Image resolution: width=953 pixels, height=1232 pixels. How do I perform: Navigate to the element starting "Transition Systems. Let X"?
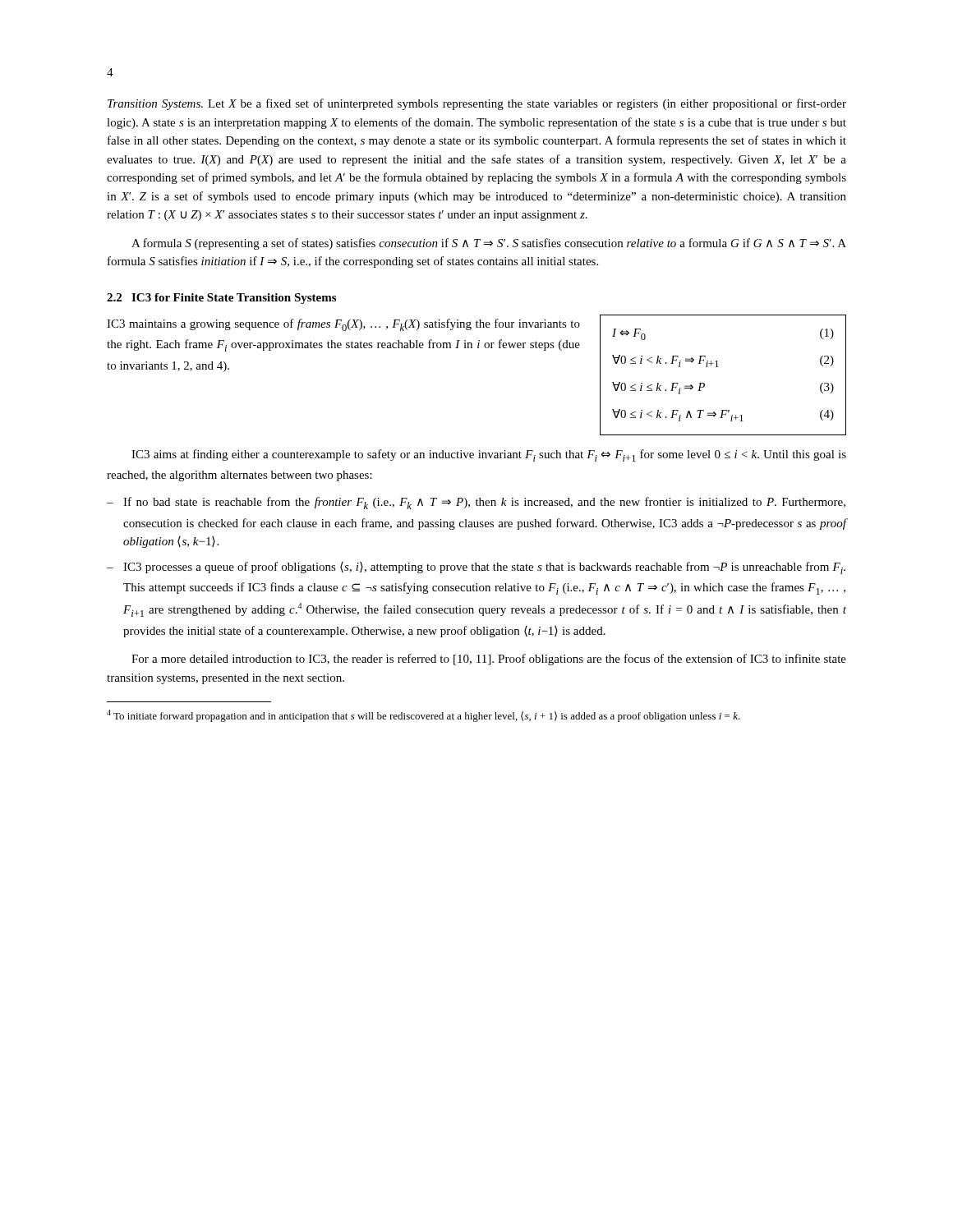[476, 183]
